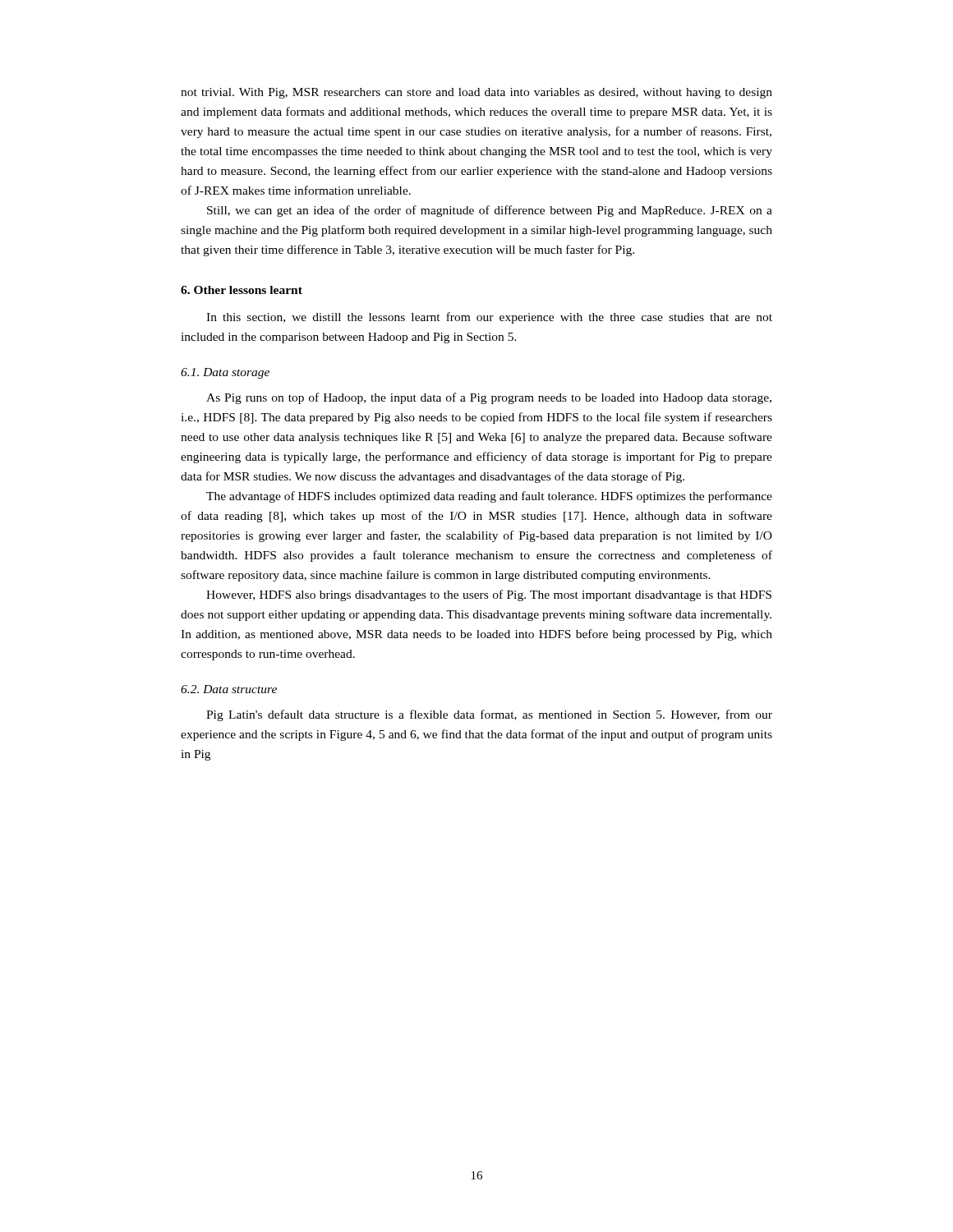Image resolution: width=953 pixels, height=1232 pixels.
Task: Locate the text block that says "In this section, we distill the lessons"
Action: (476, 327)
